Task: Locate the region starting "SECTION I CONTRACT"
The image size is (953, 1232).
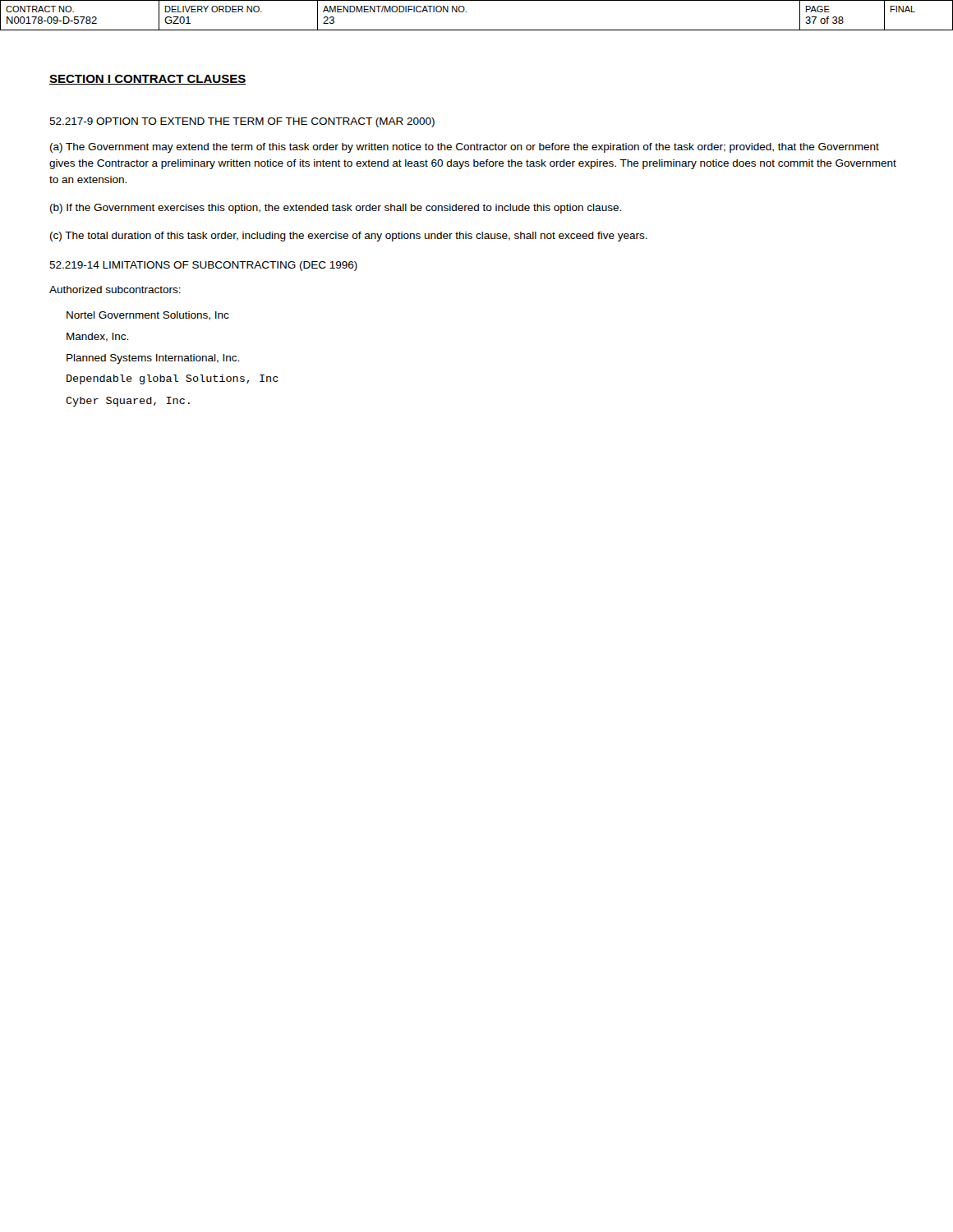Action: tap(148, 78)
